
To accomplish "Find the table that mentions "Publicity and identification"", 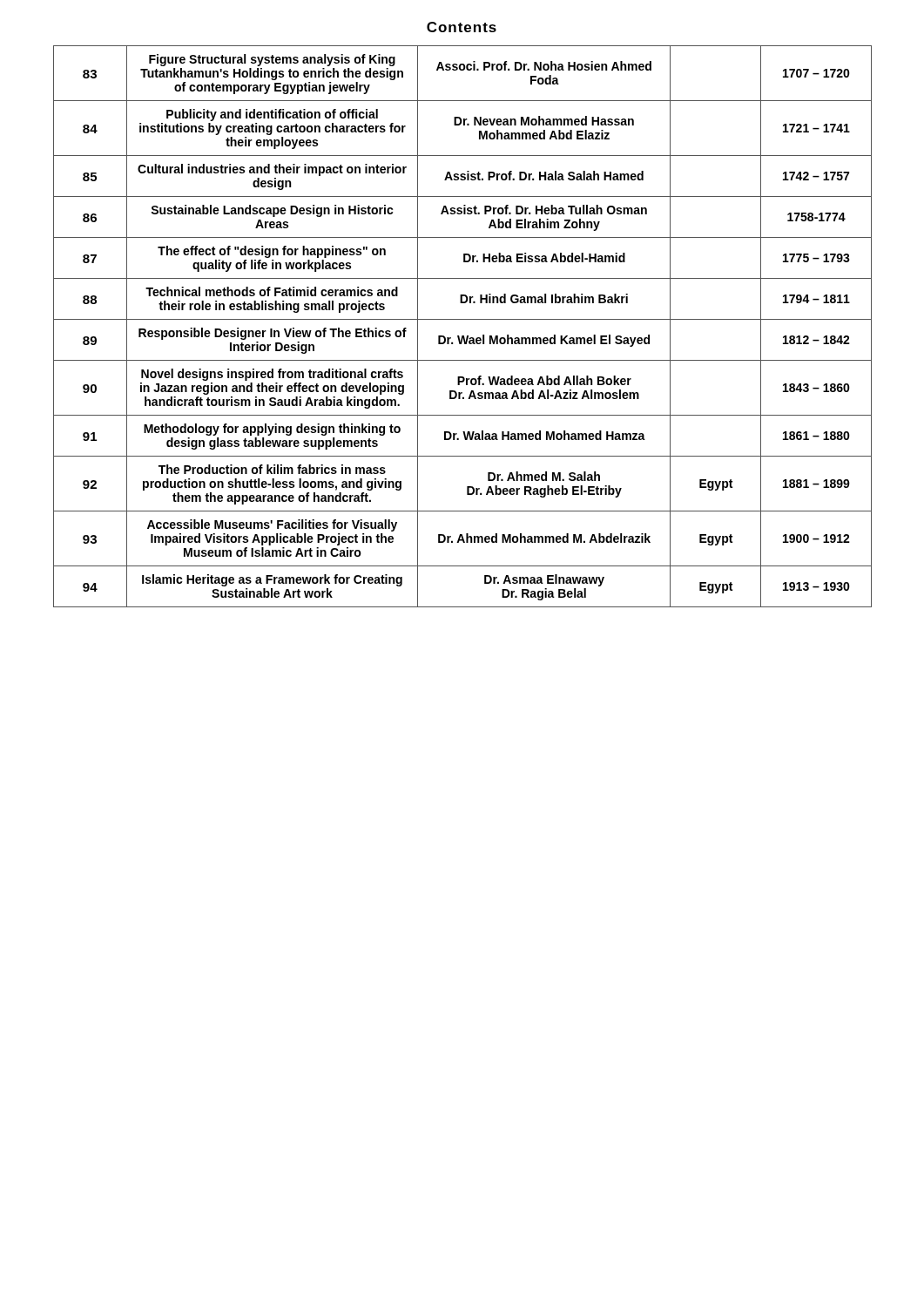I will coord(462,326).
